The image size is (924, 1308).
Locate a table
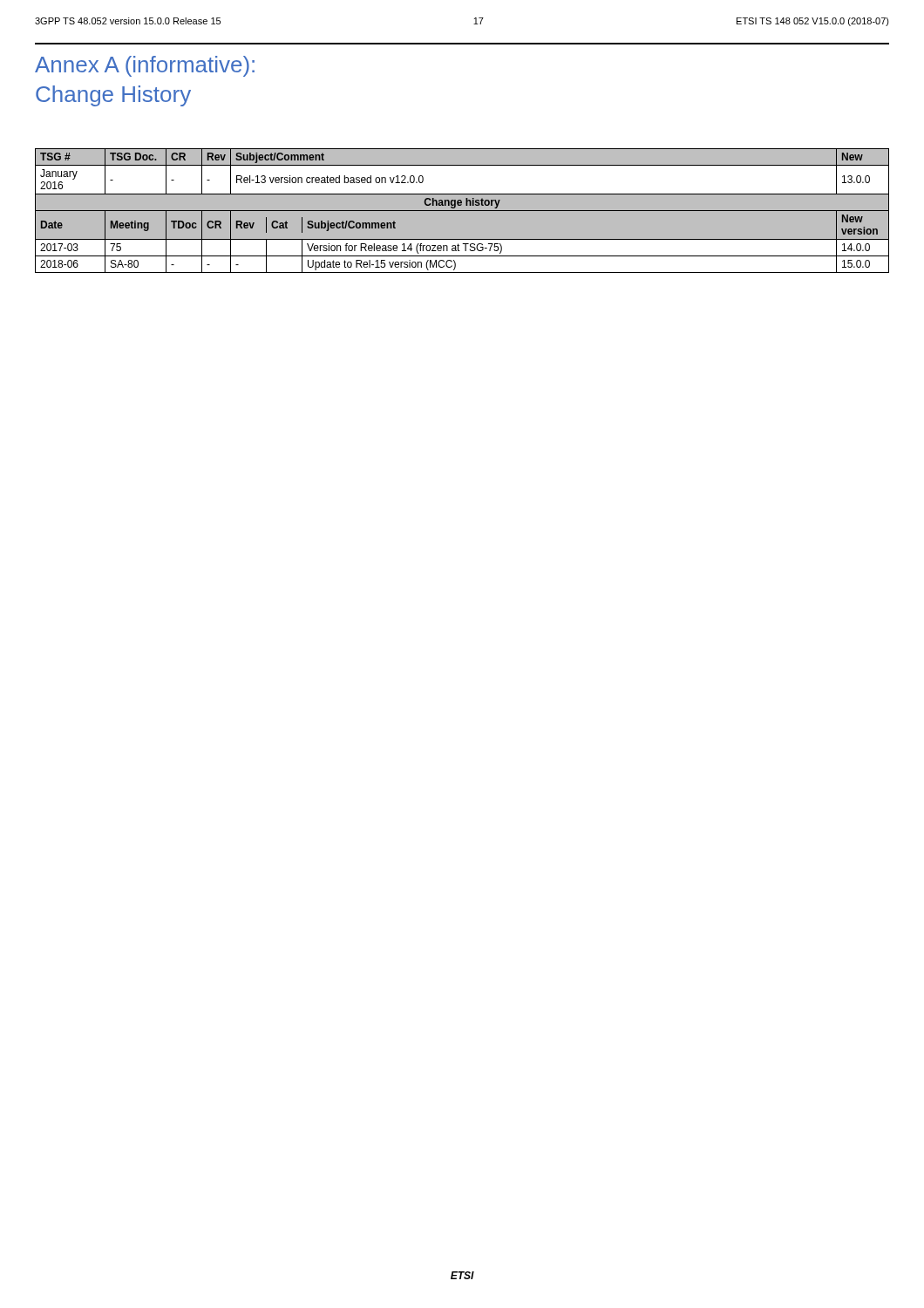462,211
